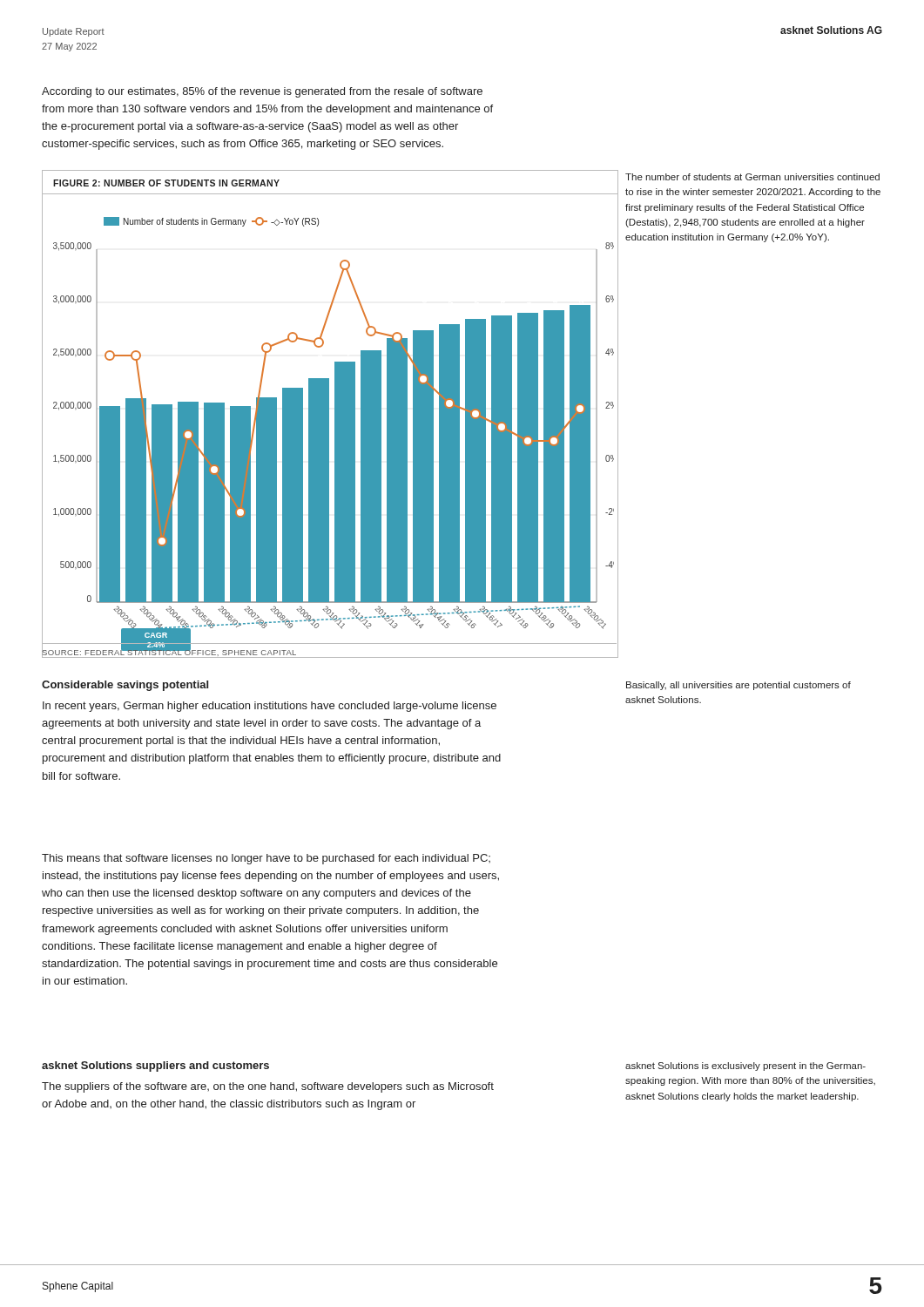Point to the region starting "Basically, all universities are"
This screenshot has height=1307, width=924.
(738, 692)
